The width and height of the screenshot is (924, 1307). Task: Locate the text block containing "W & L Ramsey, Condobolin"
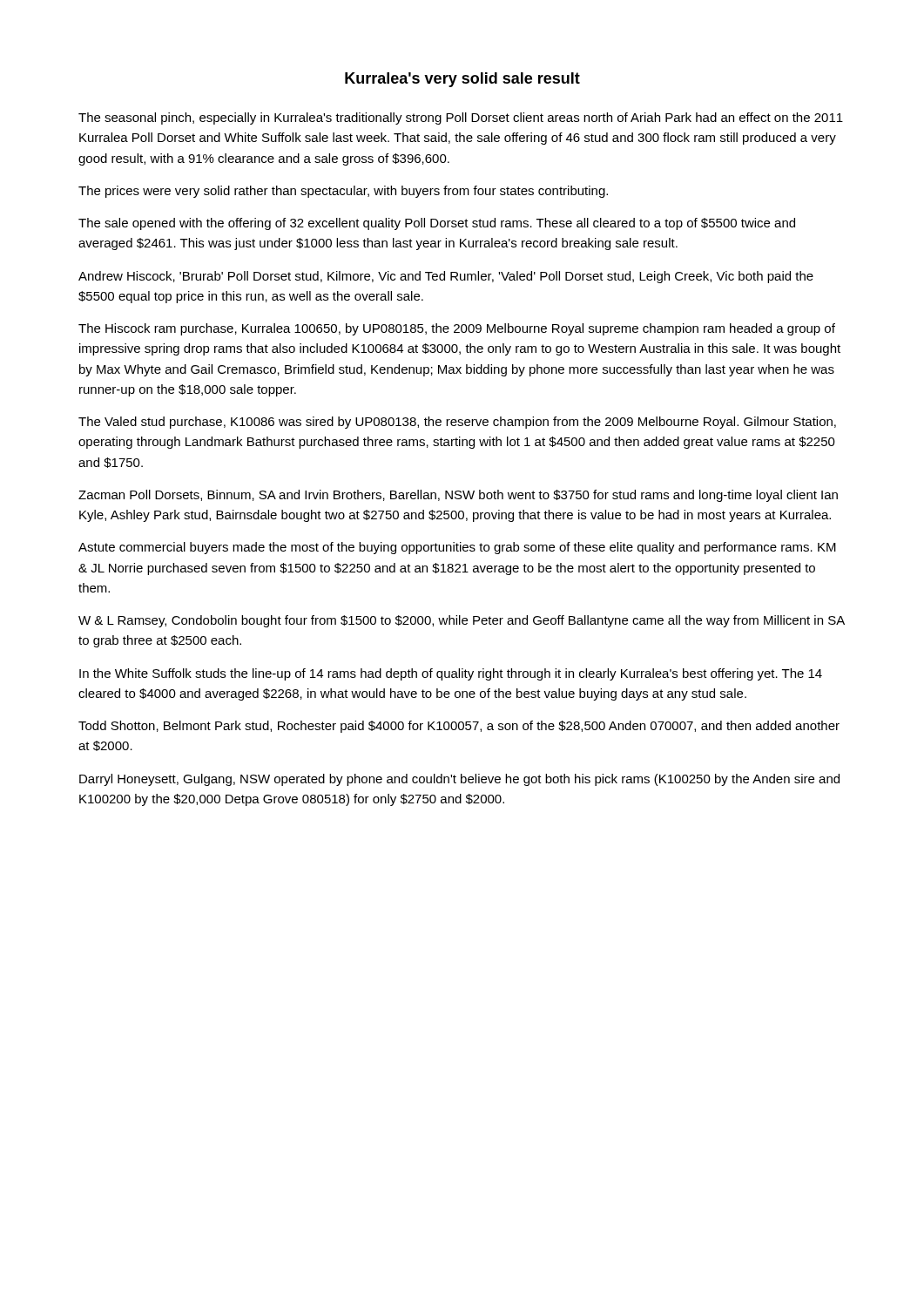pos(461,630)
